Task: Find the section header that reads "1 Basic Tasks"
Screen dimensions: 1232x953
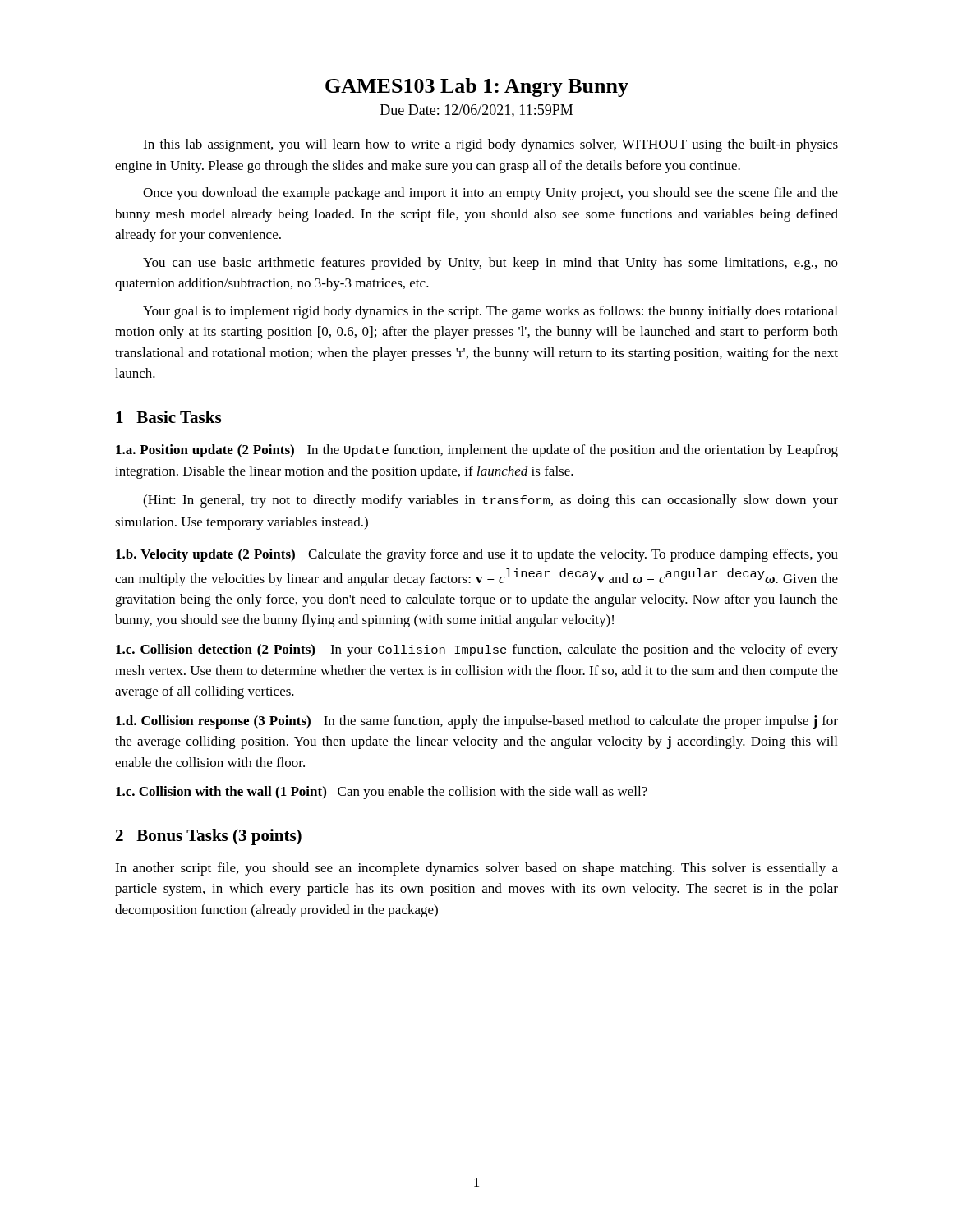Action: (x=168, y=417)
